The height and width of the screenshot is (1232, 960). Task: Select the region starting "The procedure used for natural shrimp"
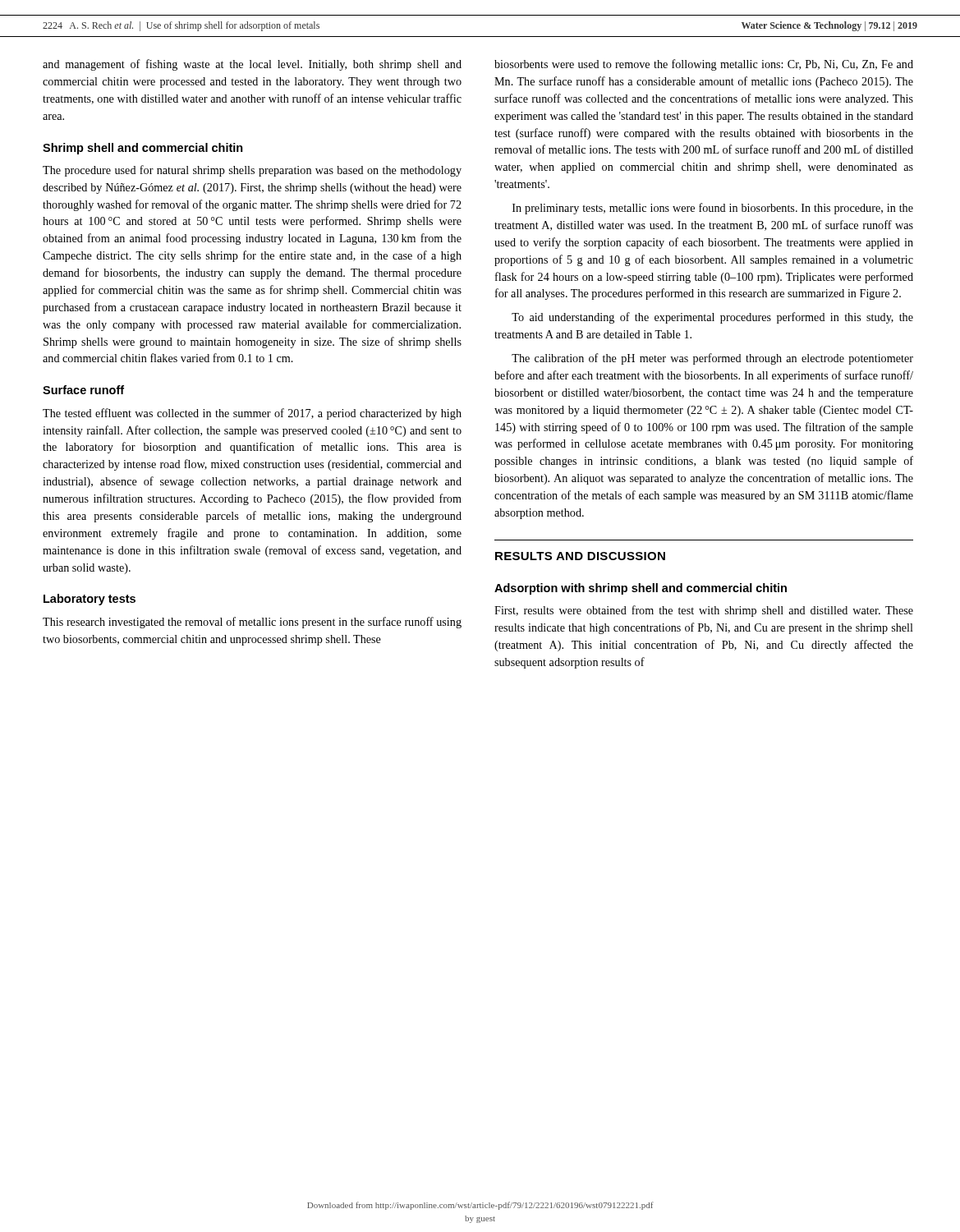(252, 265)
